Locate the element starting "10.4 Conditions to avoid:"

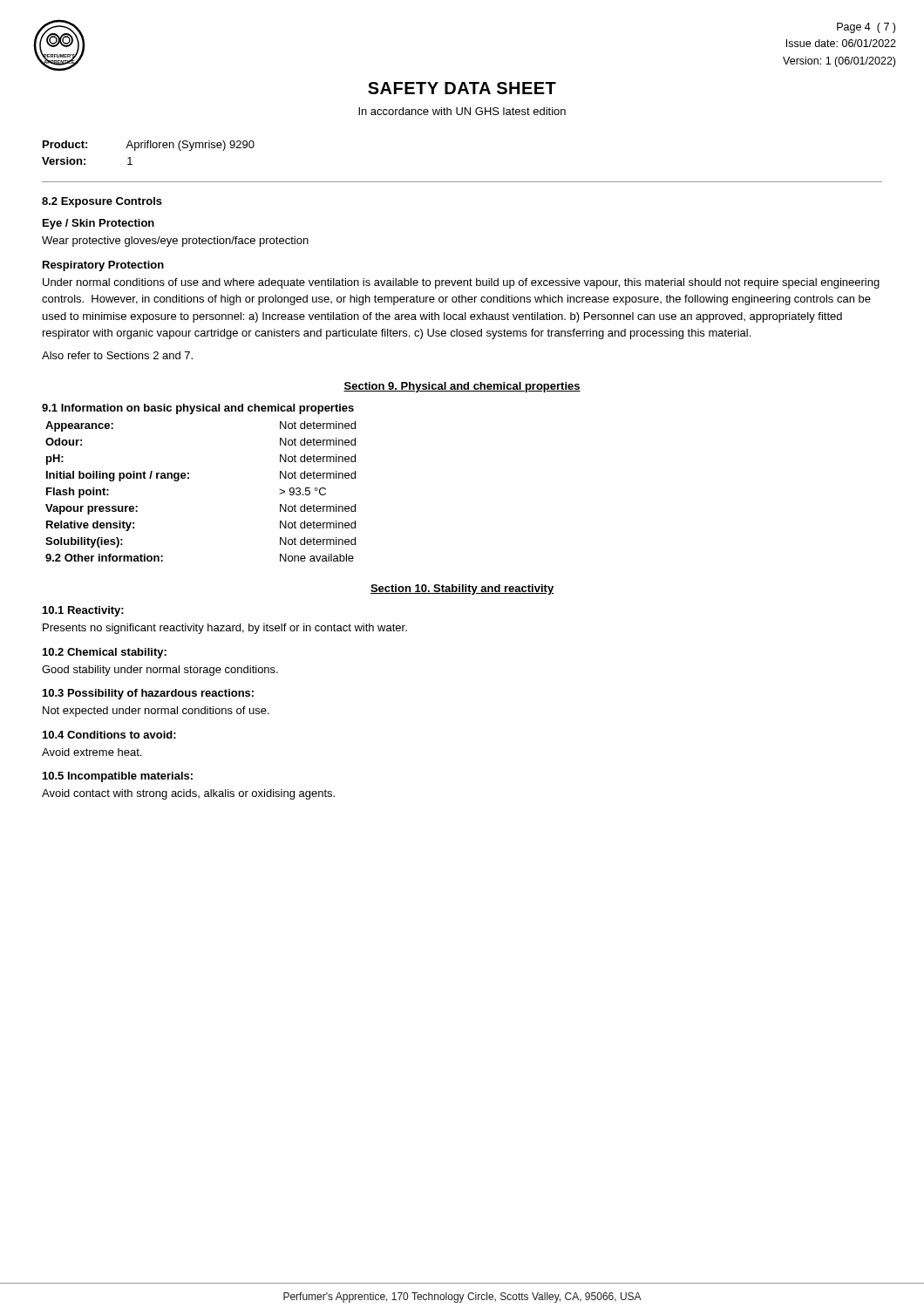coord(109,734)
